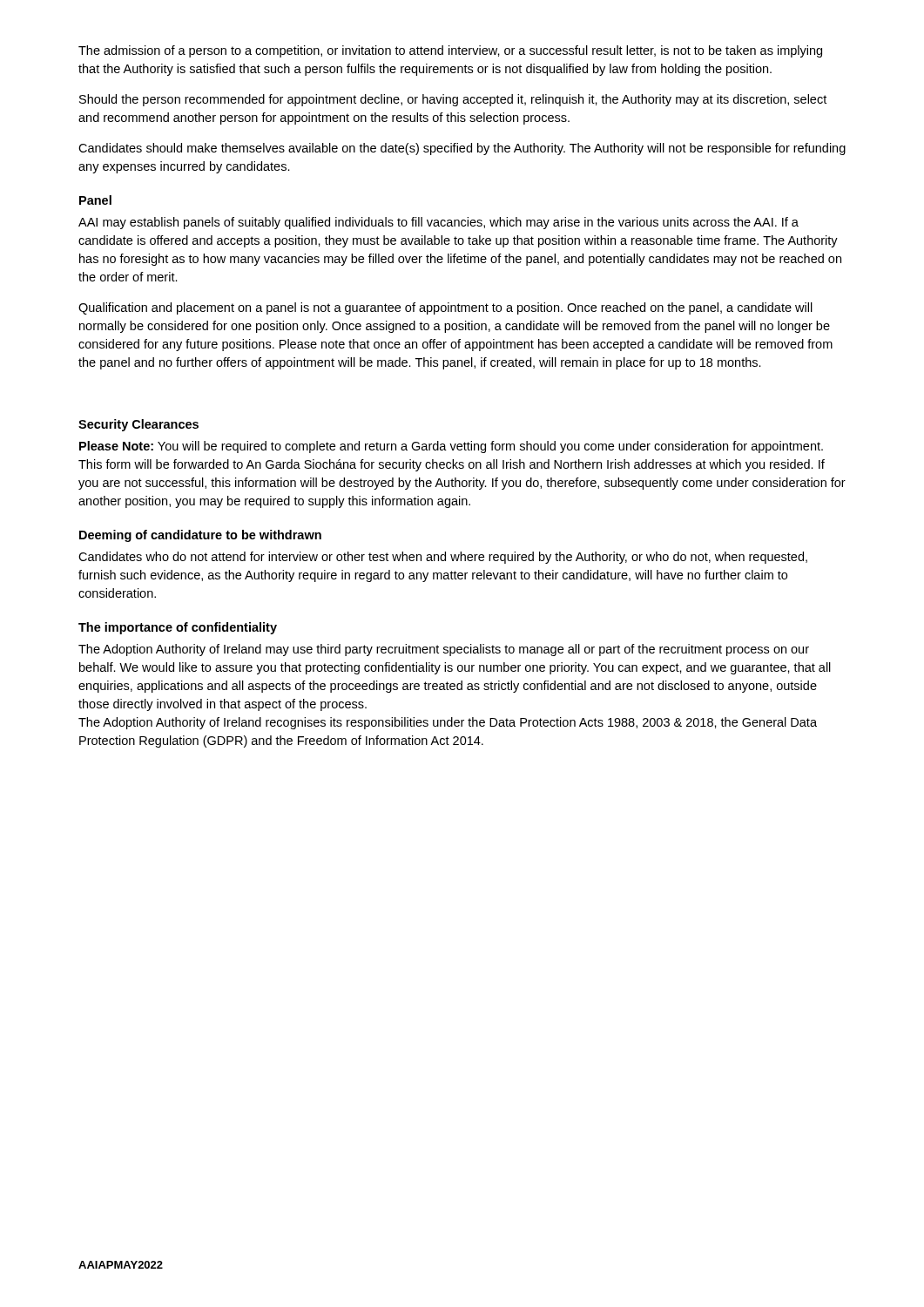Click on the section header that says "Security Clearances"
This screenshot has height=1307, width=924.
[139, 425]
